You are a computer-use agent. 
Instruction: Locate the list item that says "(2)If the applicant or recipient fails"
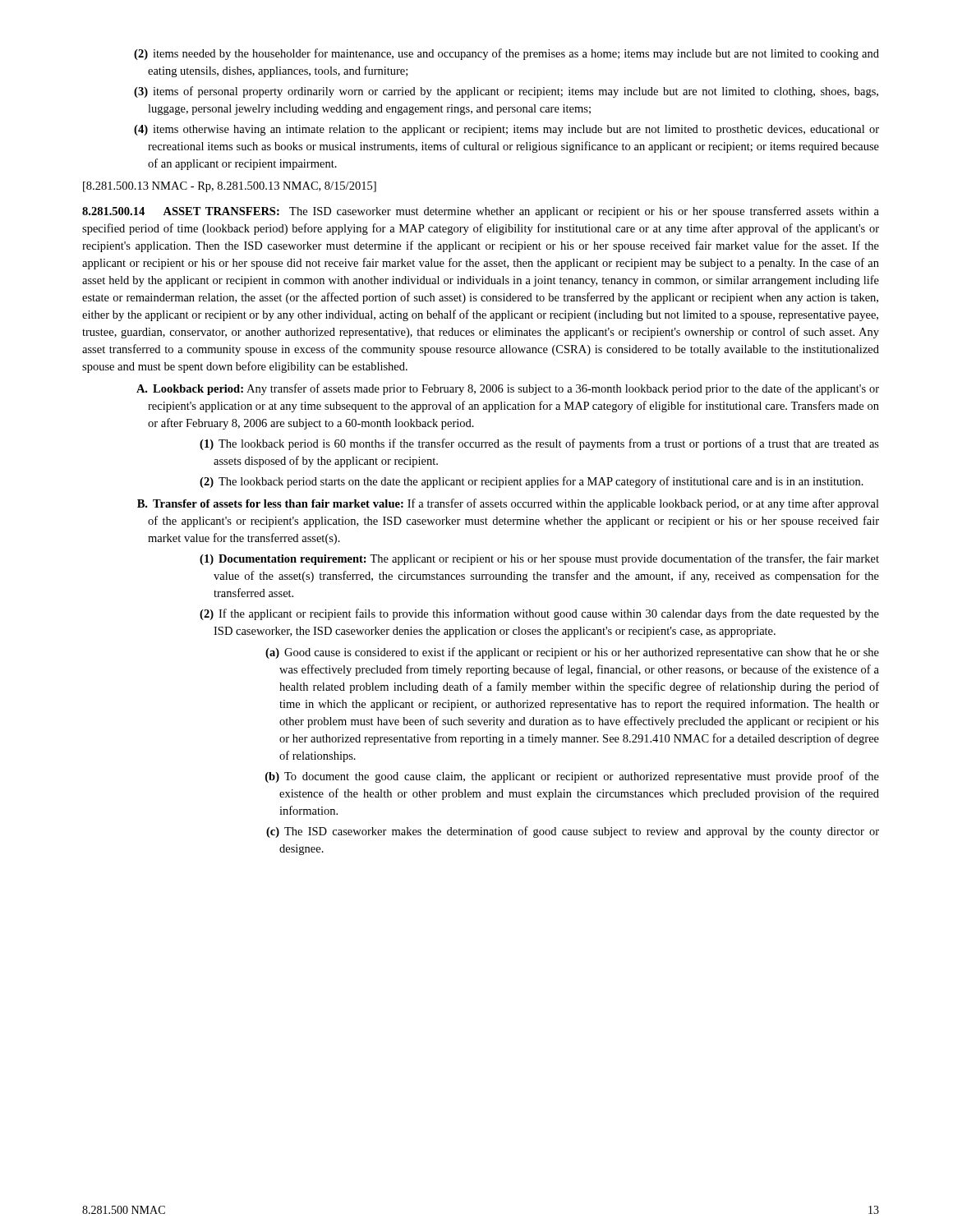[525, 622]
